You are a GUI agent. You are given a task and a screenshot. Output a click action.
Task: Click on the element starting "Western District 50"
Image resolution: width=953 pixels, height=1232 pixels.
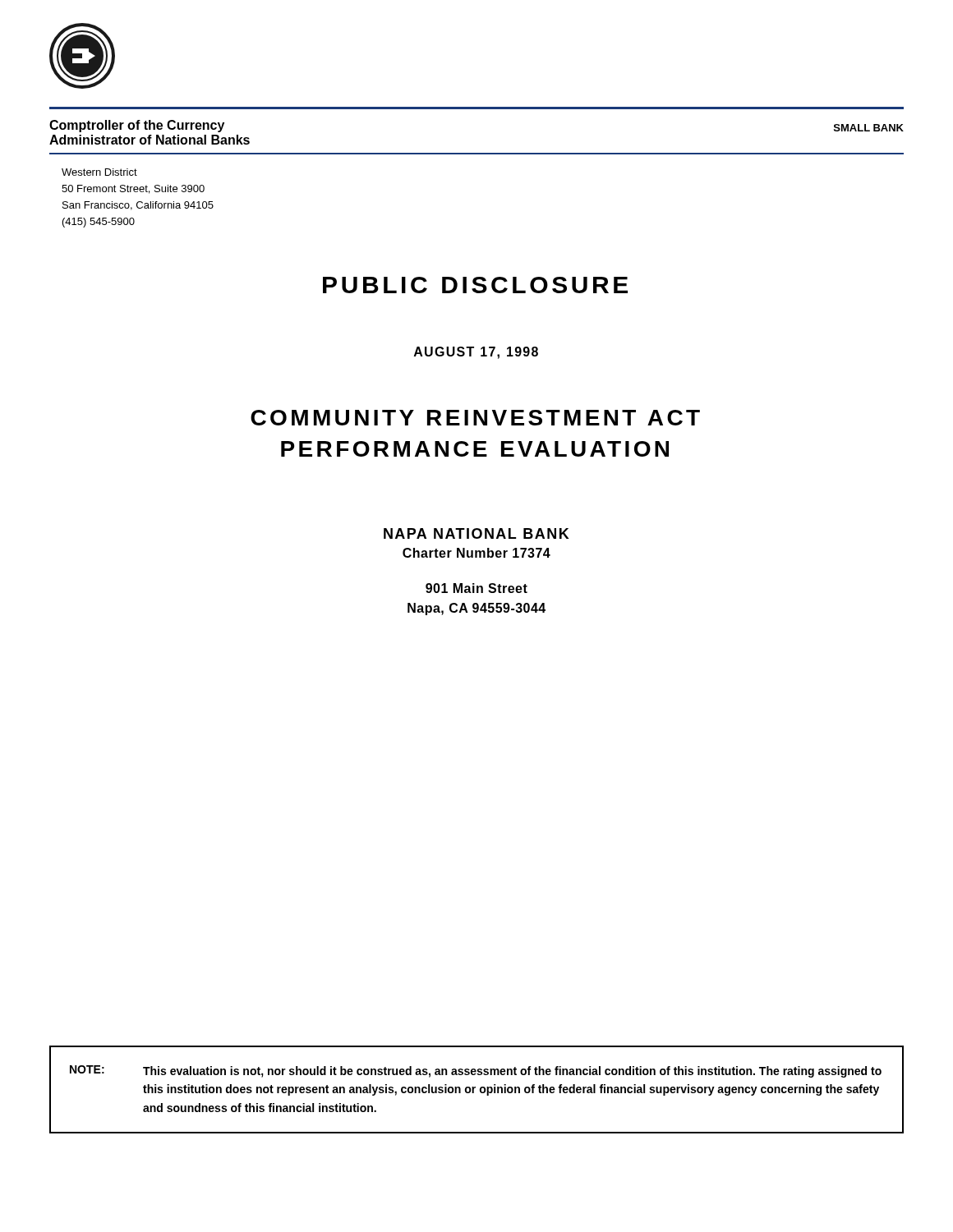(x=138, y=197)
